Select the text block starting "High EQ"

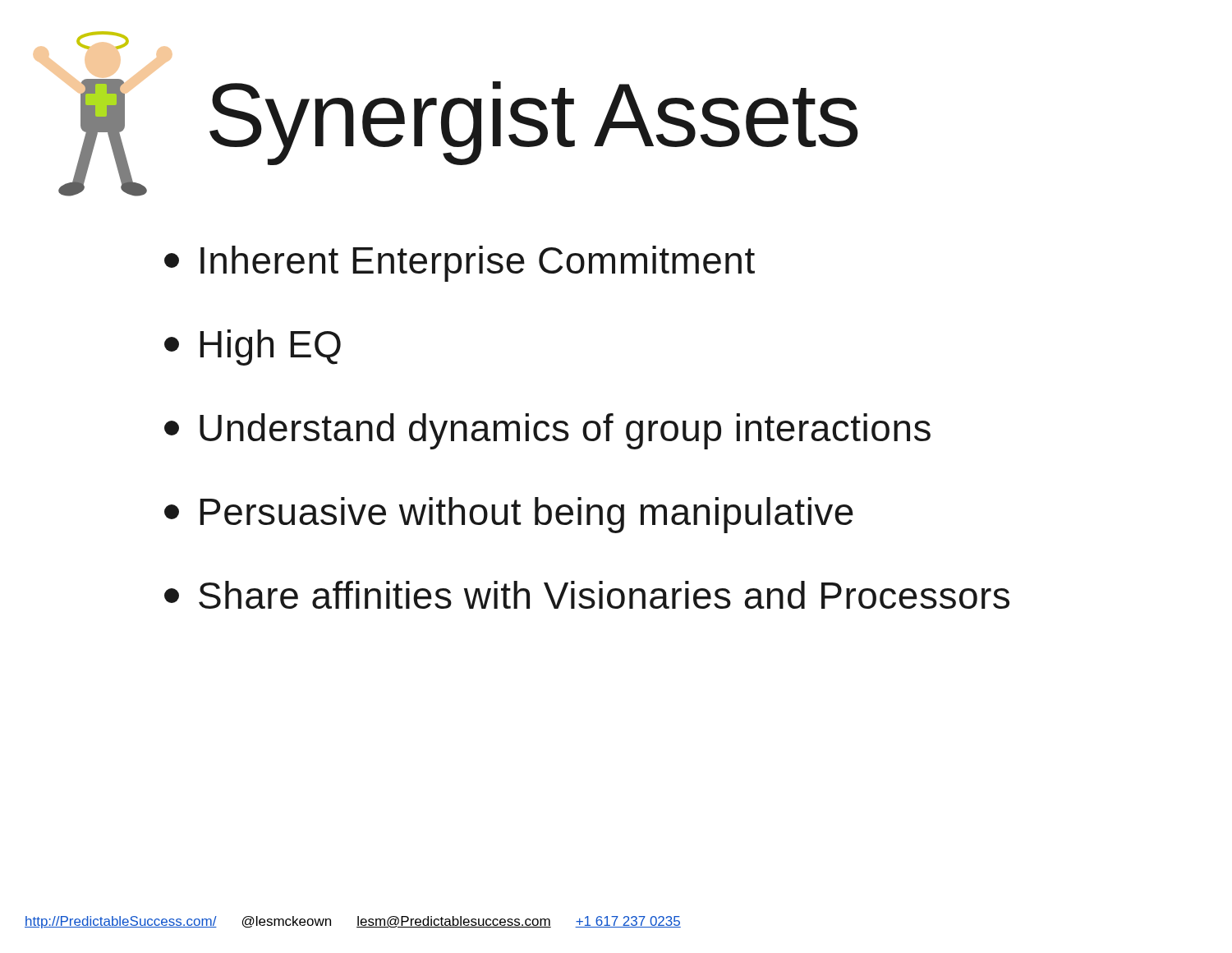pyautogui.click(x=253, y=344)
